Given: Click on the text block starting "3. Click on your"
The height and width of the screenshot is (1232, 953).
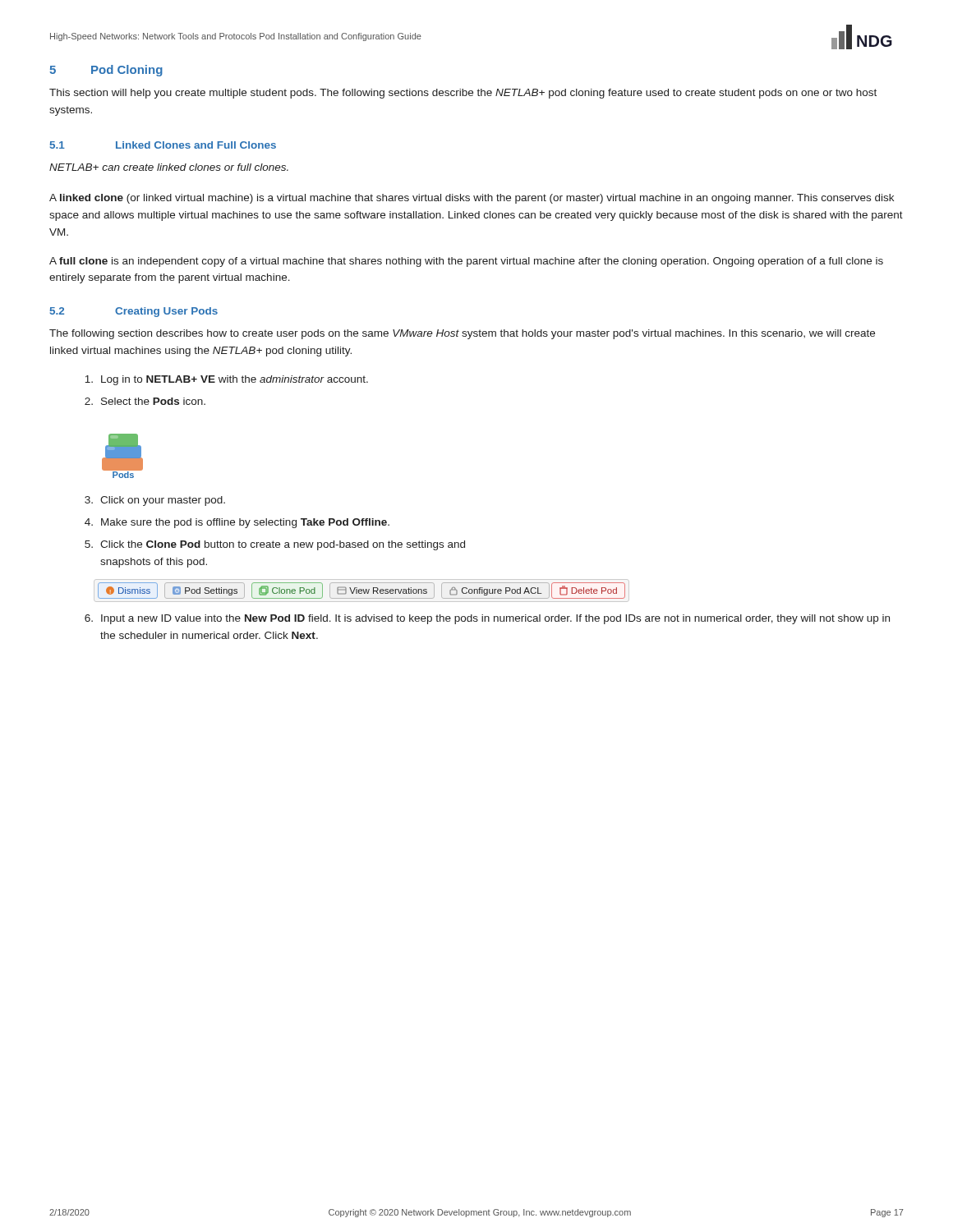Looking at the screenshot, I should point(155,501).
